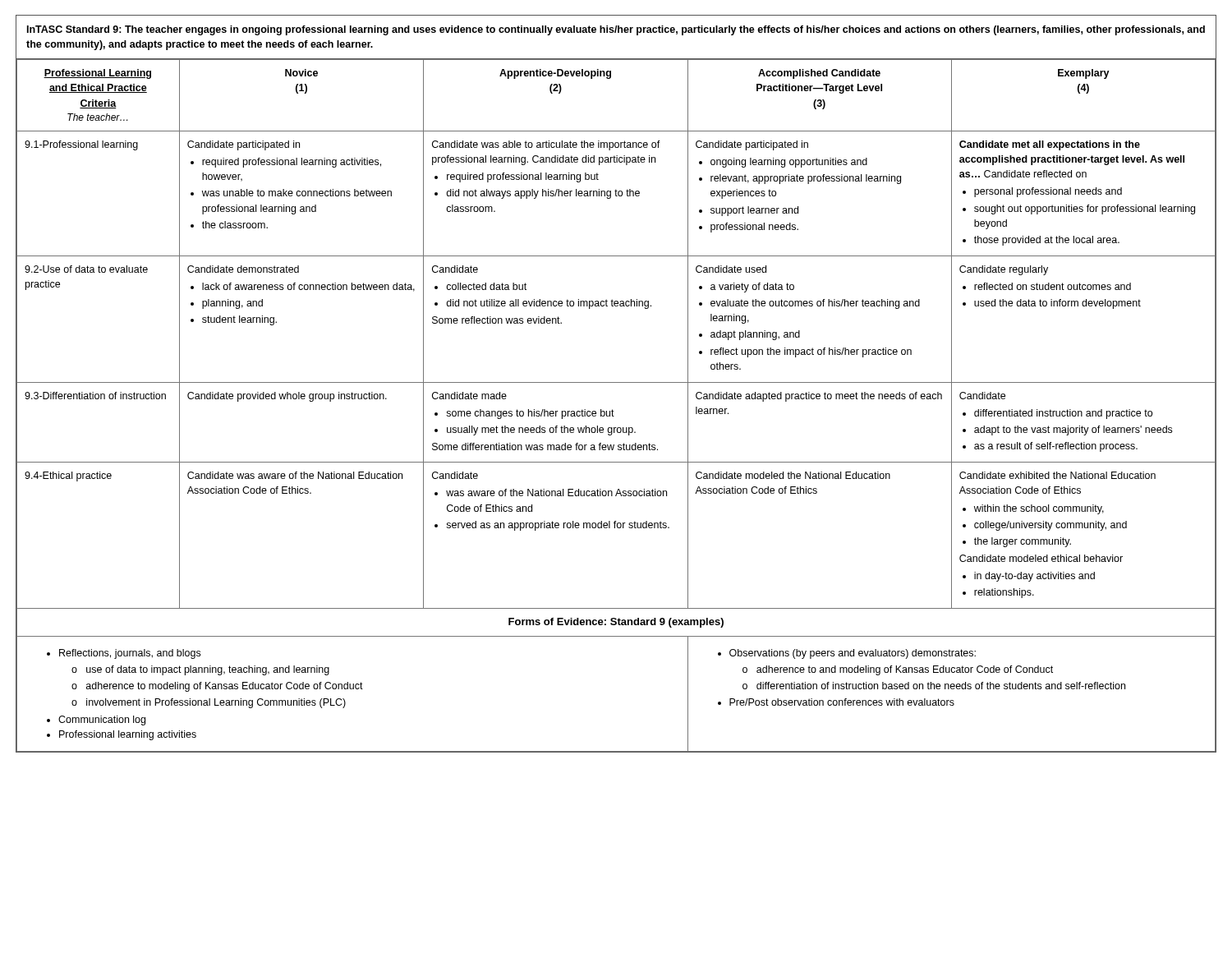The width and height of the screenshot is (1232, 953).
Task: Select the region starting "o adherence to modeling of Kansas"
Action: [217, 686]
